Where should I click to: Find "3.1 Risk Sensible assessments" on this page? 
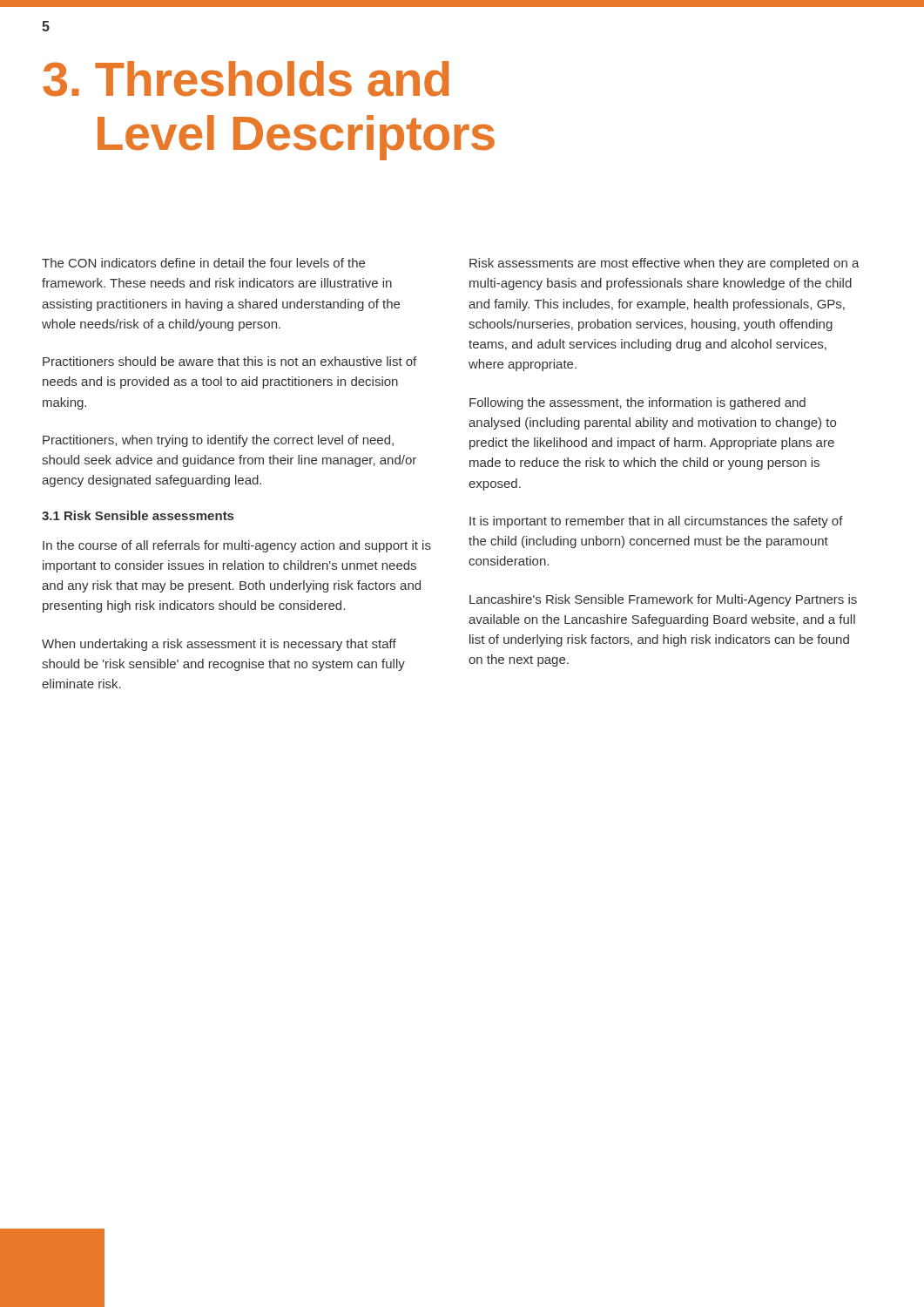(238, 515)
